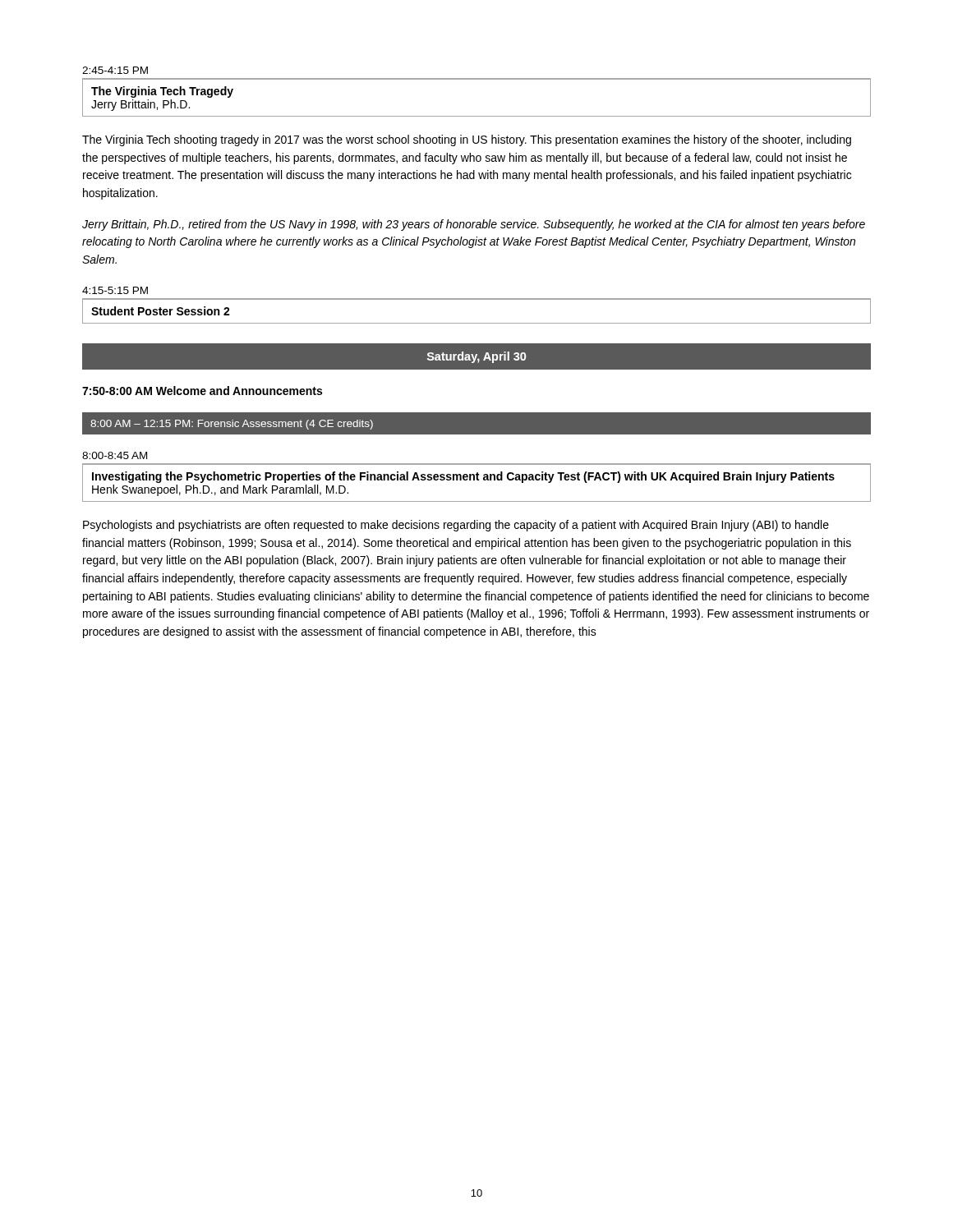Click on the table containing "Investigating the Psychometric Properties"
953x1232 pixels.
click(x=476, y=483)
